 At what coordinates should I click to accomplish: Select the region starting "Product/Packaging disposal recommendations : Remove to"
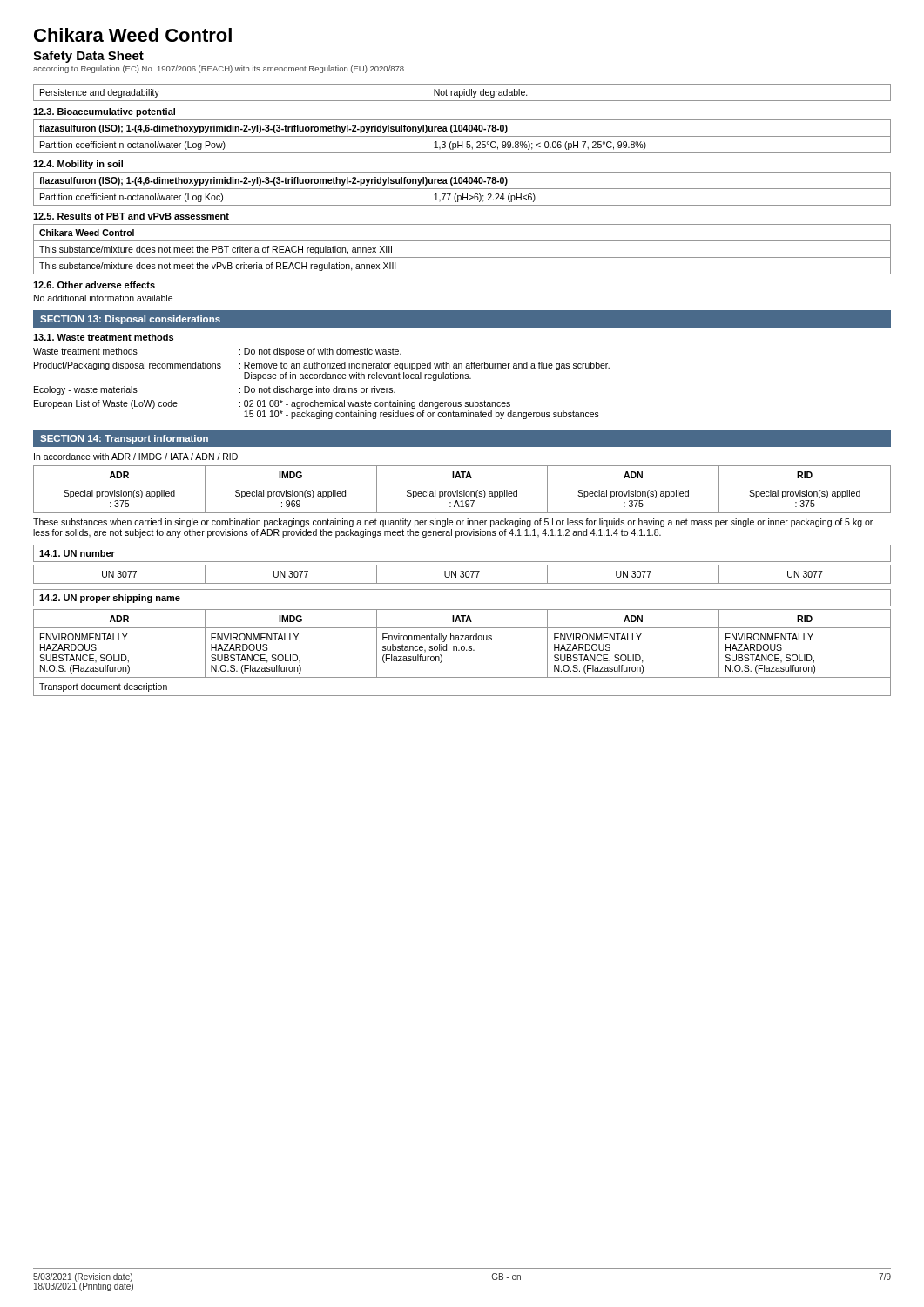tap(462, 370)
